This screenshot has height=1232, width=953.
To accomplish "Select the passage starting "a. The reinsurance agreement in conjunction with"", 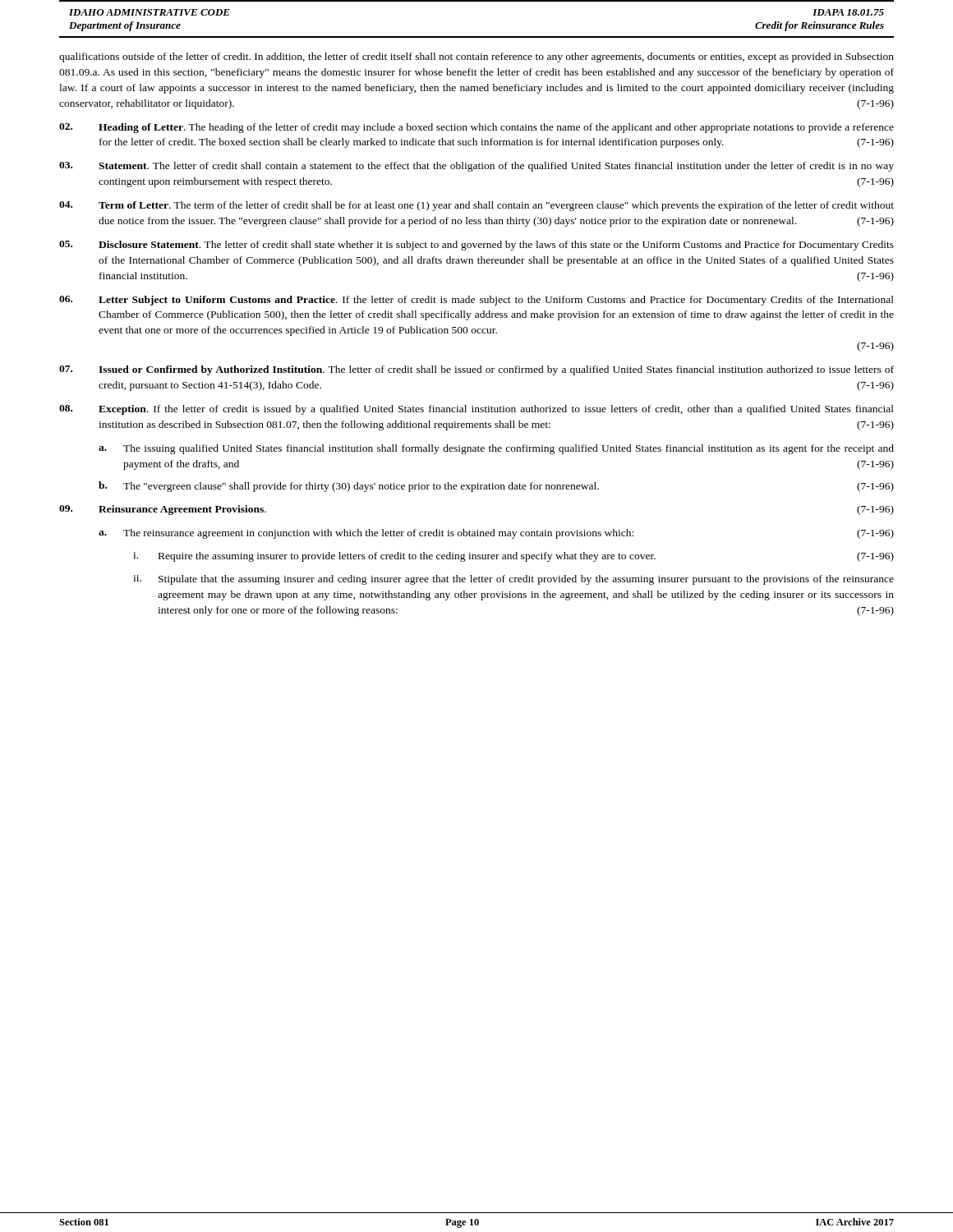I will 496,534.
